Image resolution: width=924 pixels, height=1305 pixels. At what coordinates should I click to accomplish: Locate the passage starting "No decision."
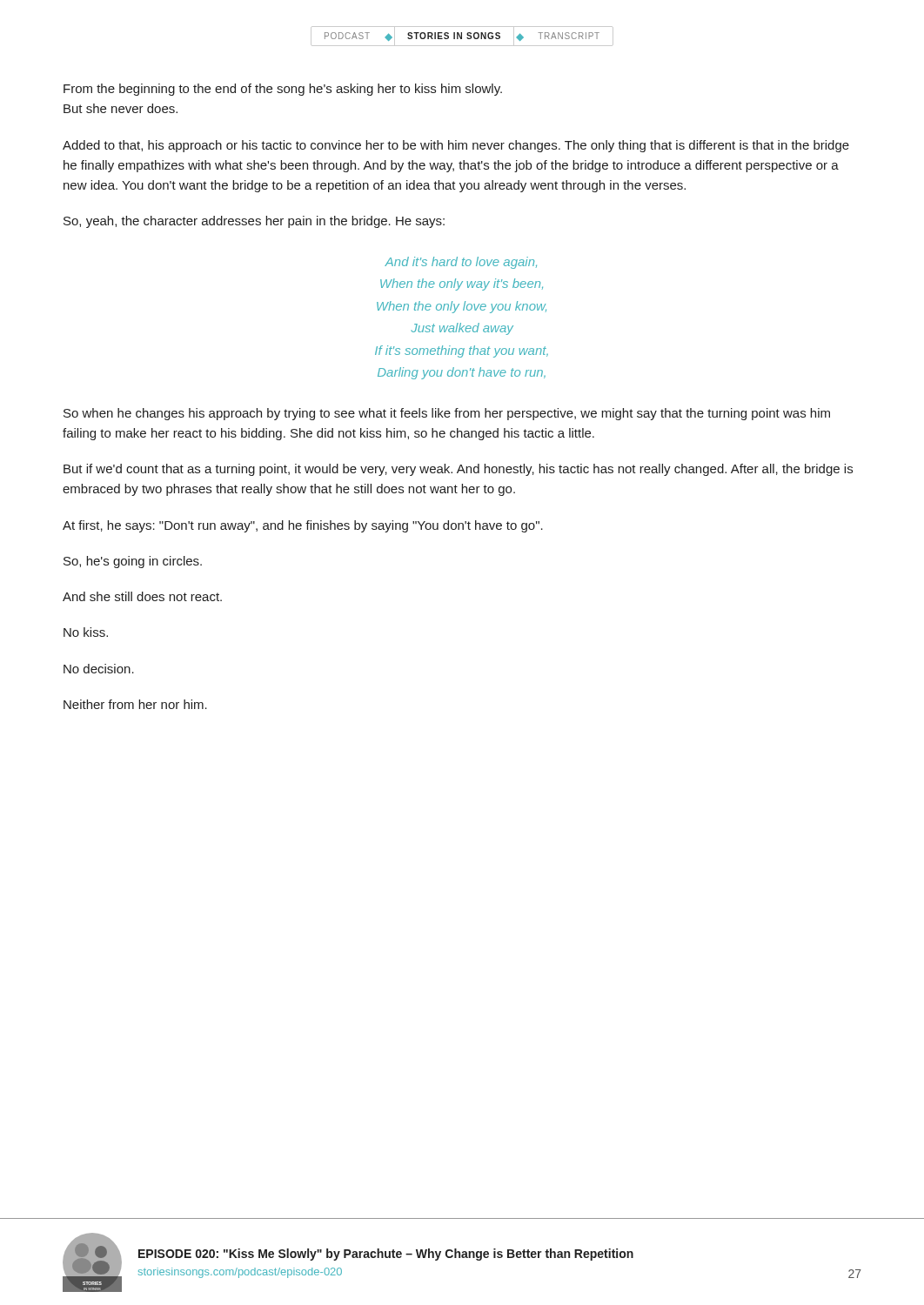(99, 668)
